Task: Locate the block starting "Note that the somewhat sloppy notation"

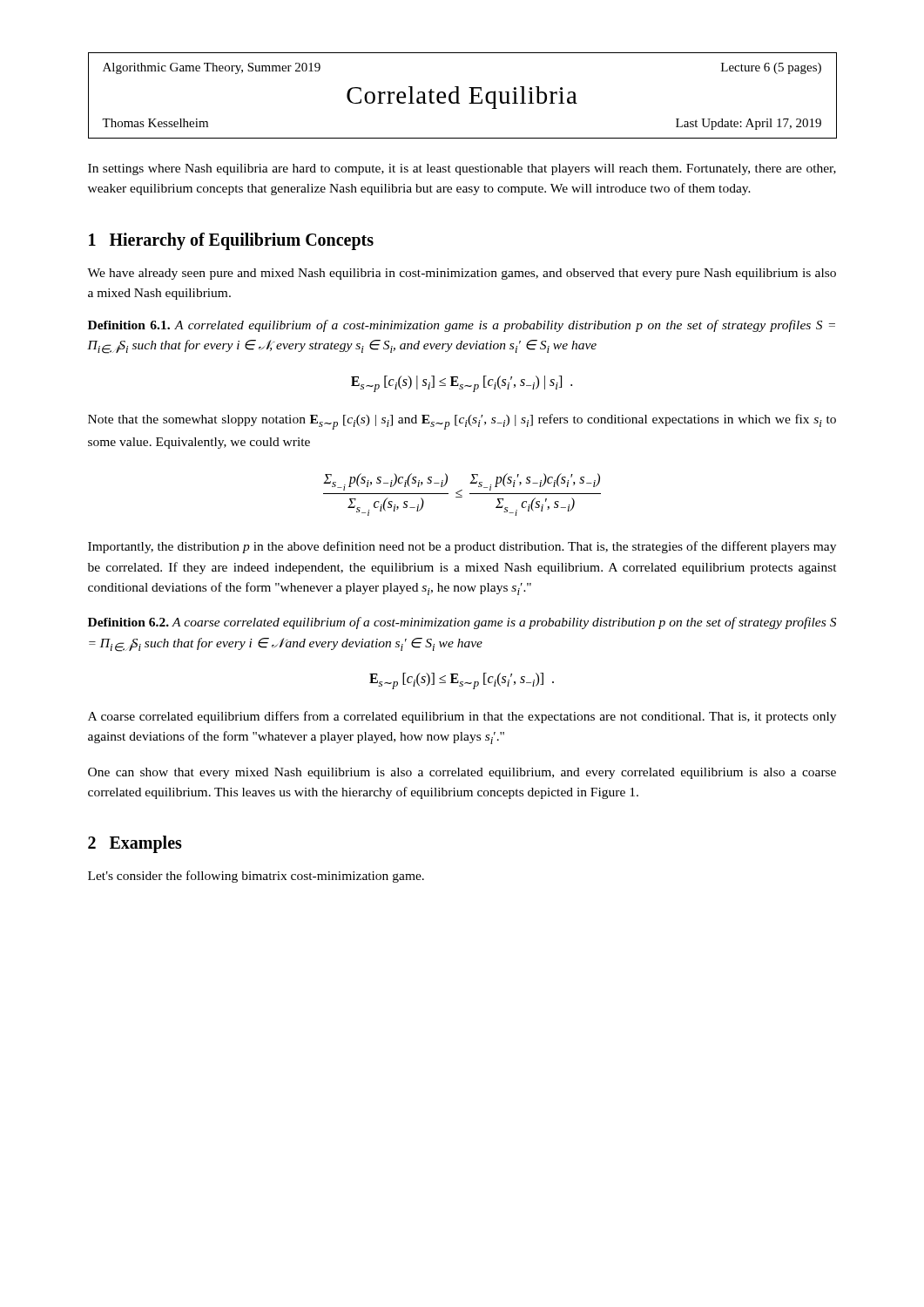Action: tap(462, 430)
